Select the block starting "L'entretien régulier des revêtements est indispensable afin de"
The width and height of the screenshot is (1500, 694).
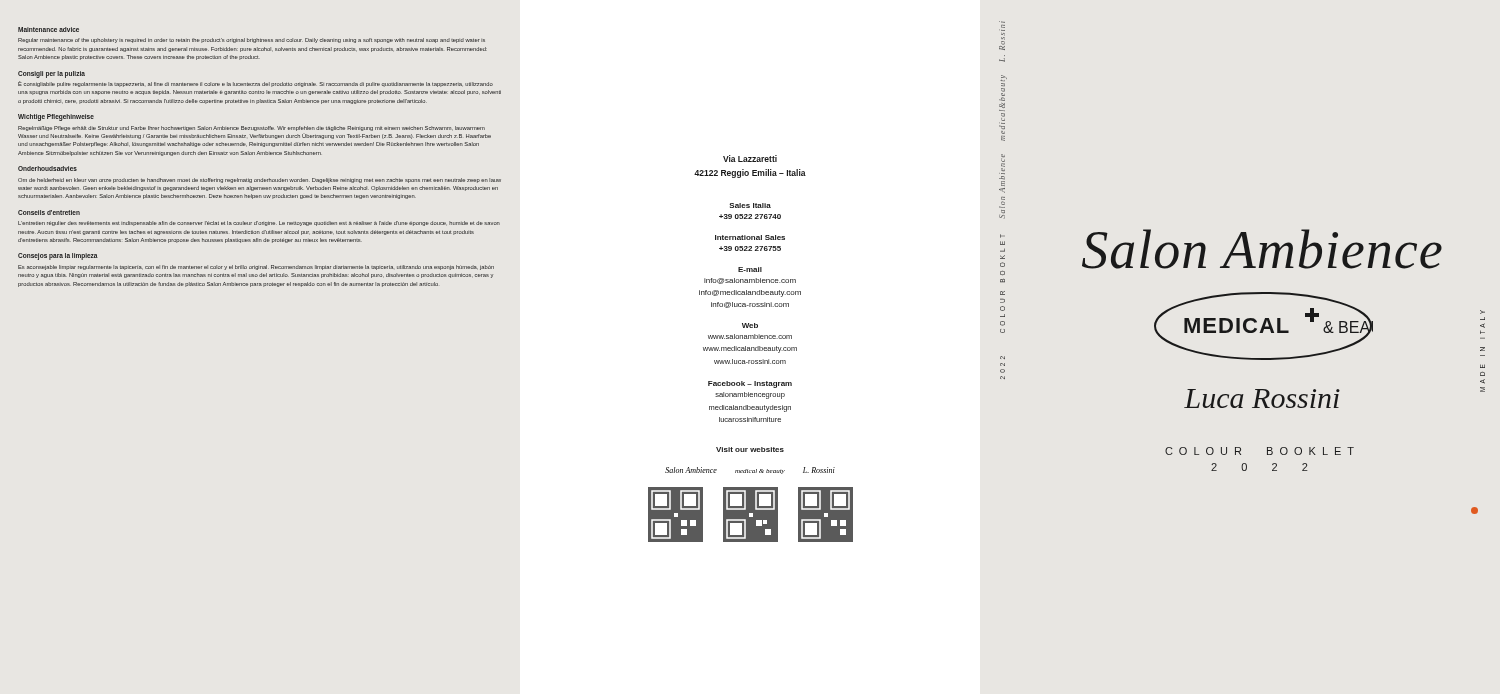pyautogui.click(x=259, y=232)
